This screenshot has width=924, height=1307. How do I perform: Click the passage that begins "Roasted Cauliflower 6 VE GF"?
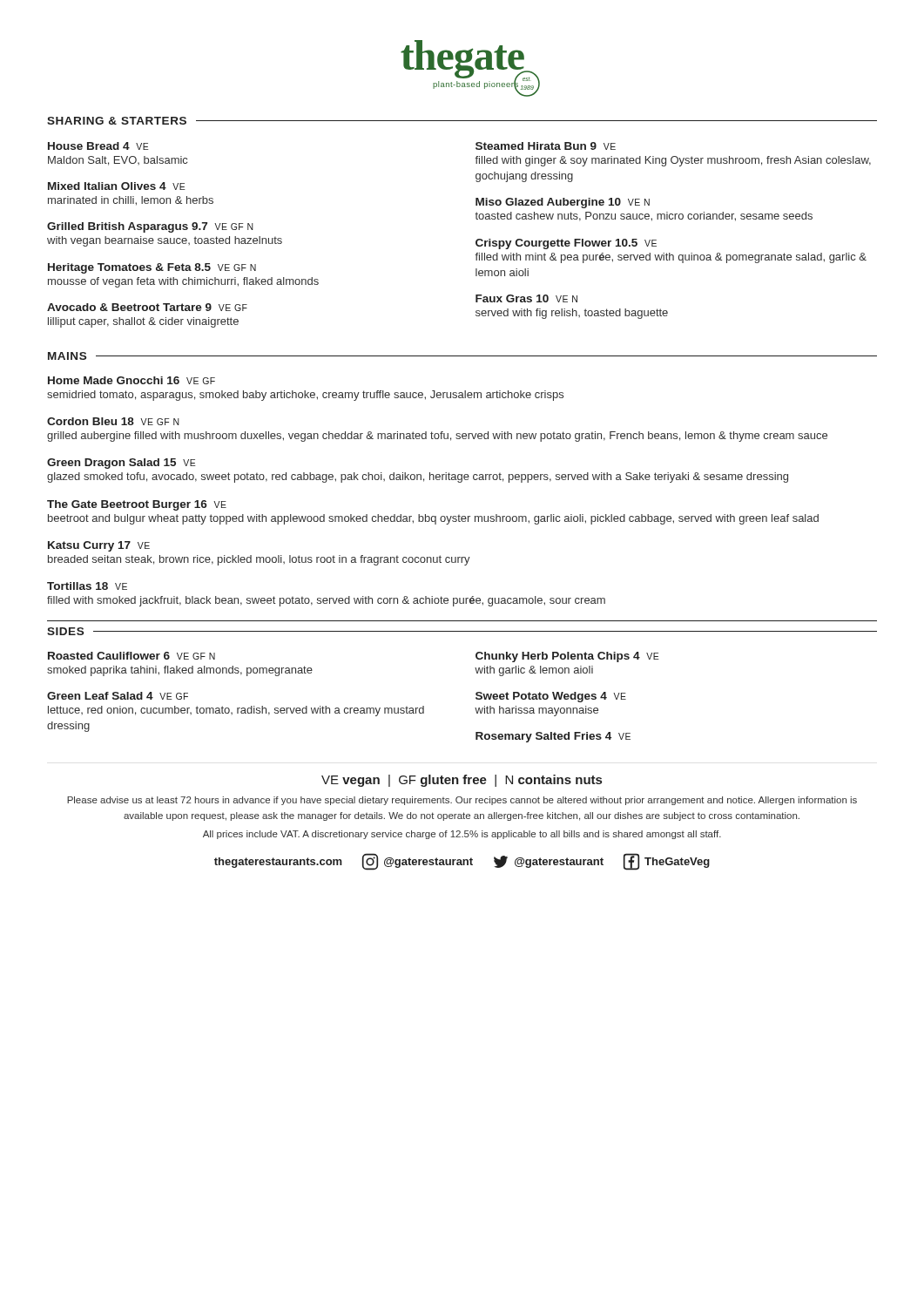pyautogui.click(x=248, y=664)
